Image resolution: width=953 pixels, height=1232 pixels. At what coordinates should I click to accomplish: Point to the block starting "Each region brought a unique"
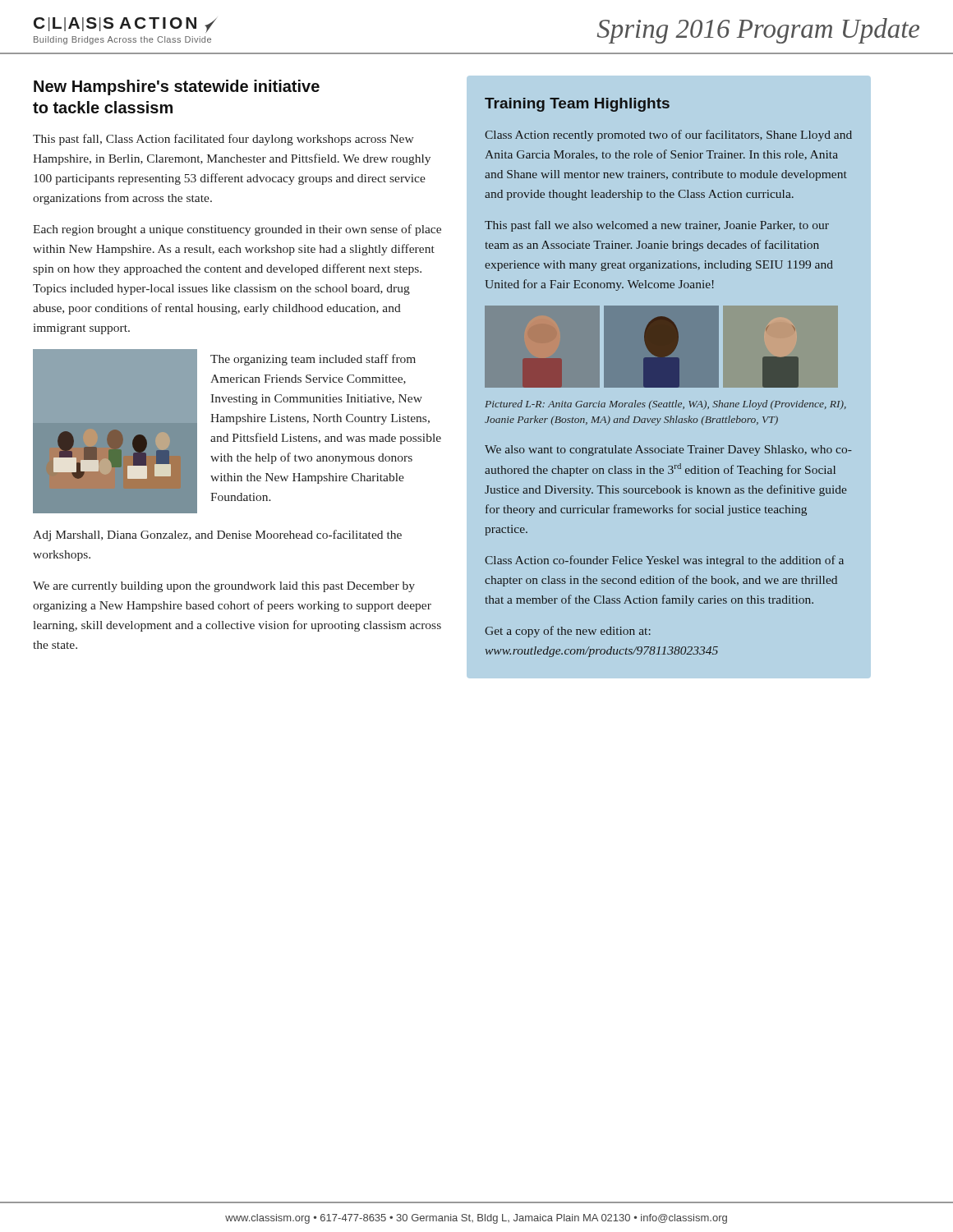point(238,278)
